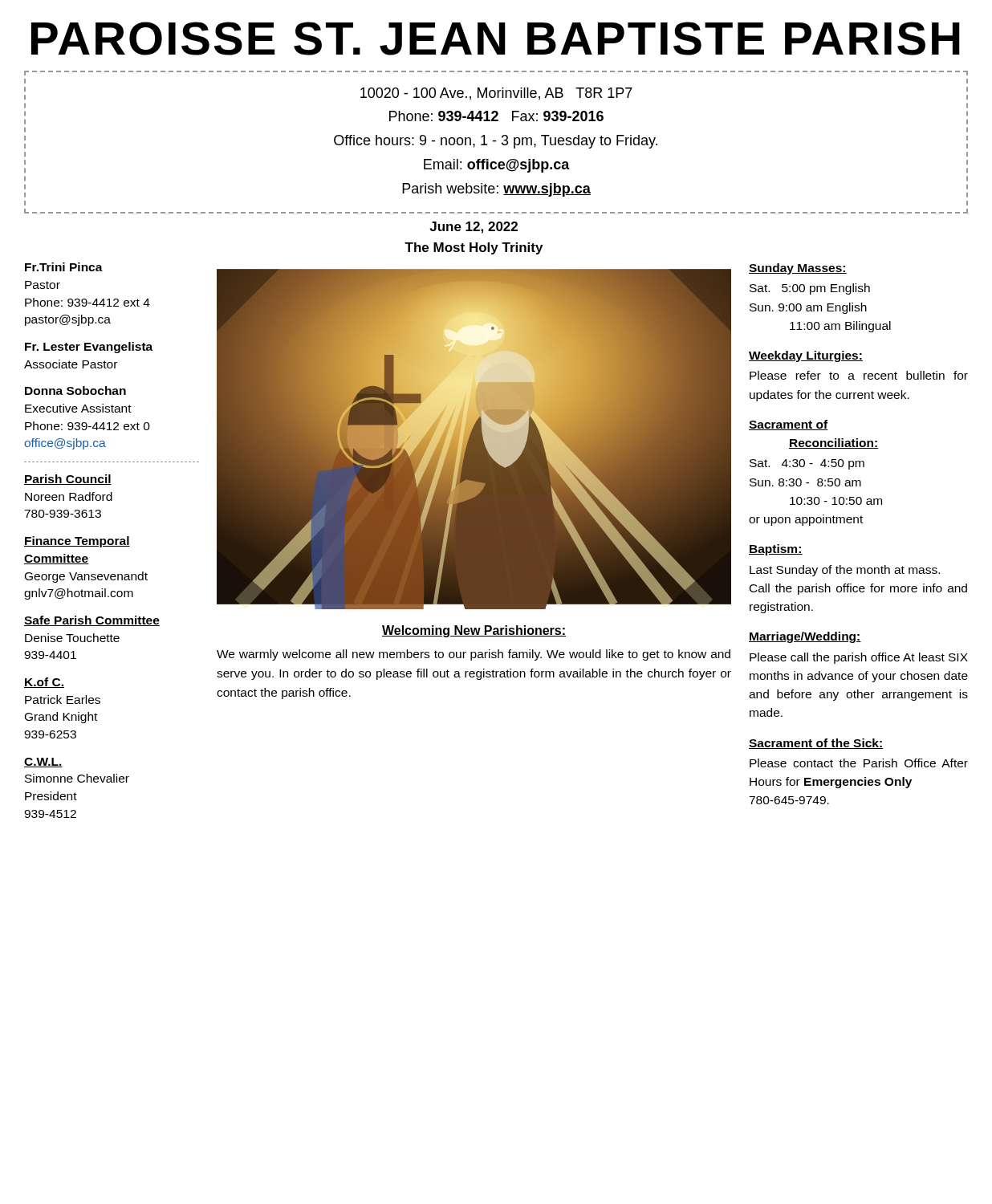Screen dimensions: 1204x992
Task: Locate the block of text that opens with "Safe Parish Committee"
Action: click(x=112, y=638)
